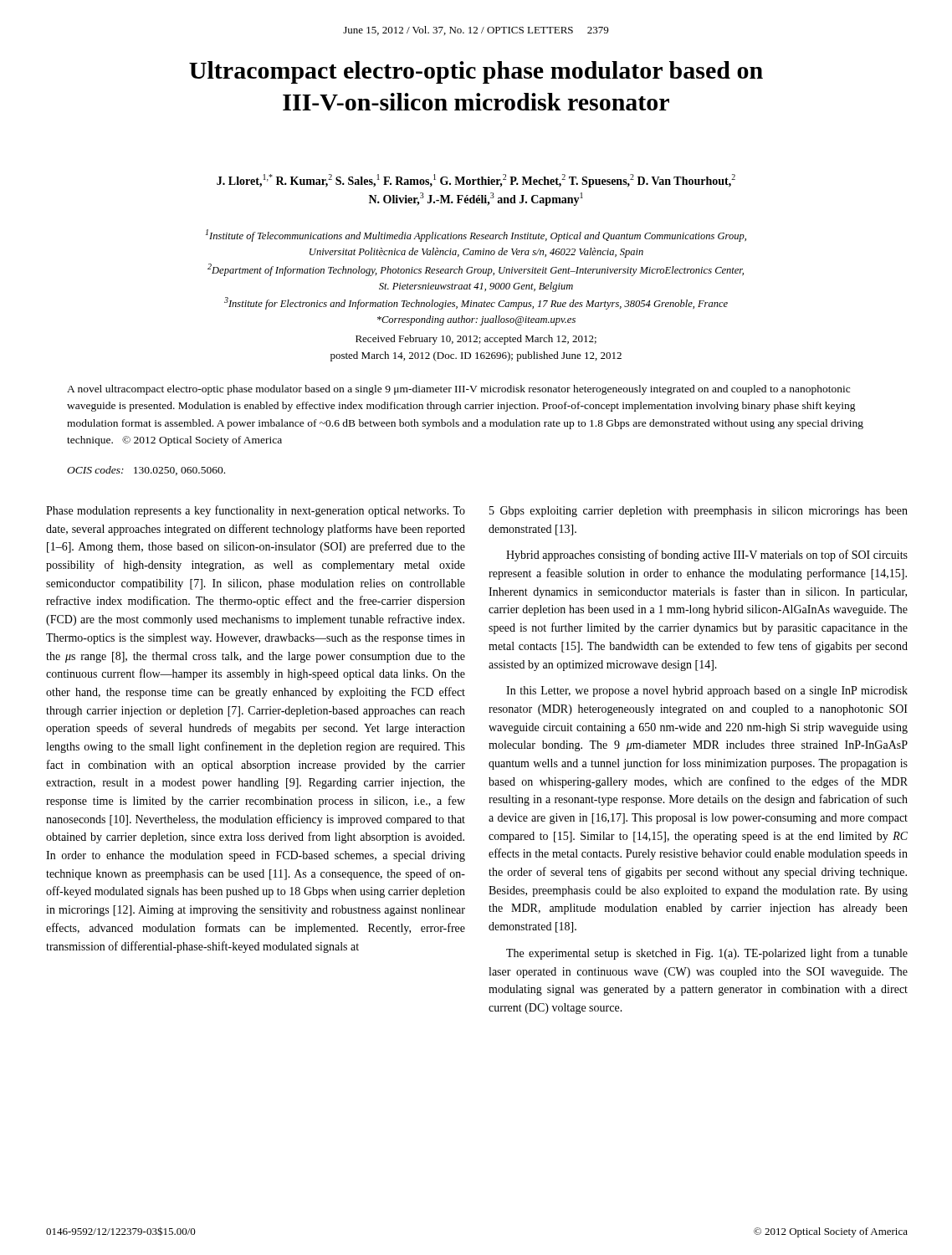The height and width of the screenshot is (1255, 952).
Task: Select the text that says "OCIS codes: 130.0250, 060.5060."
Action: pyautogui.click(x=146, y=470)
